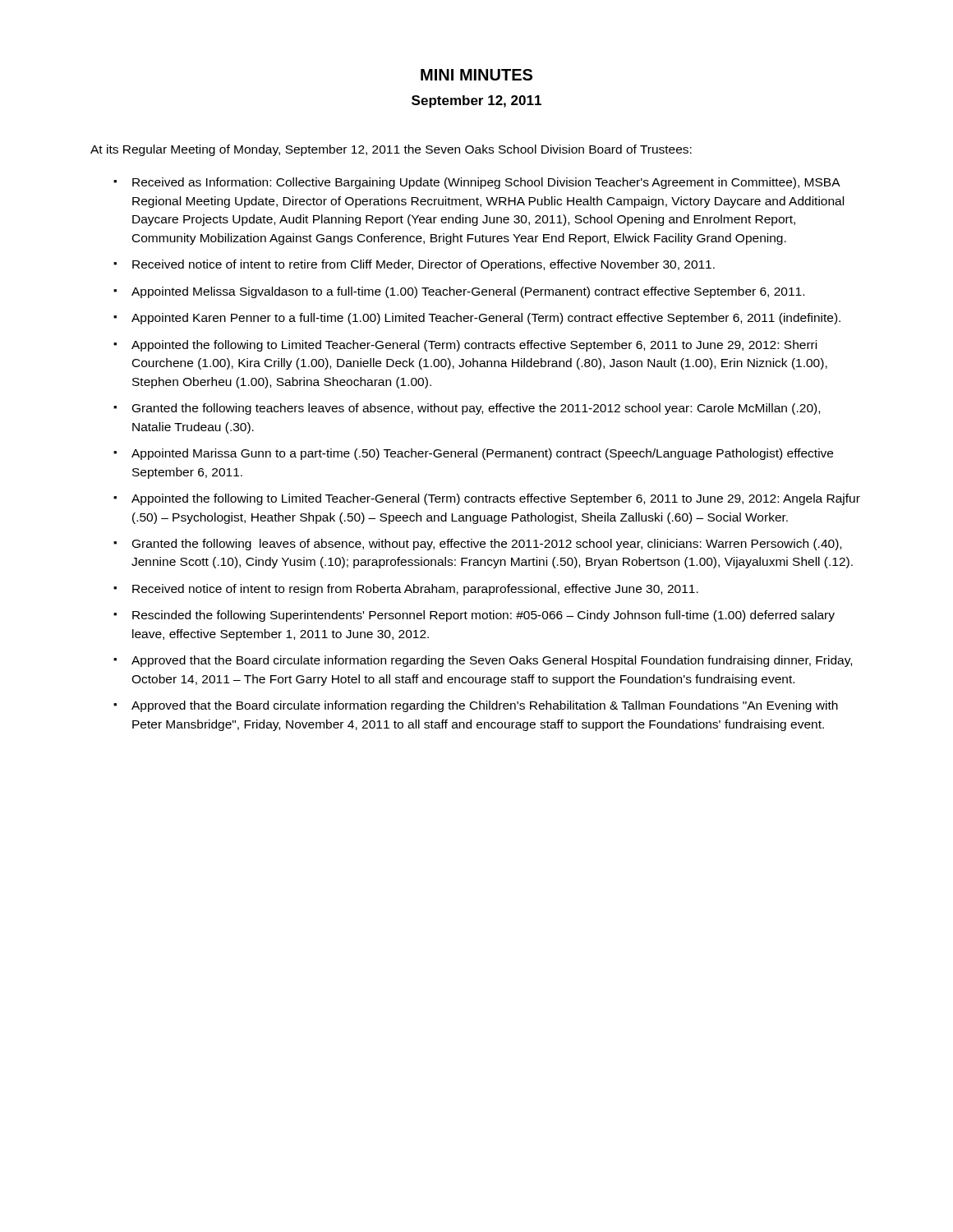Viewport: 953px width, 1232px height.
Task: Select the block starting "Received notice of intent to resign"
Action: click(x=415, y=588)
